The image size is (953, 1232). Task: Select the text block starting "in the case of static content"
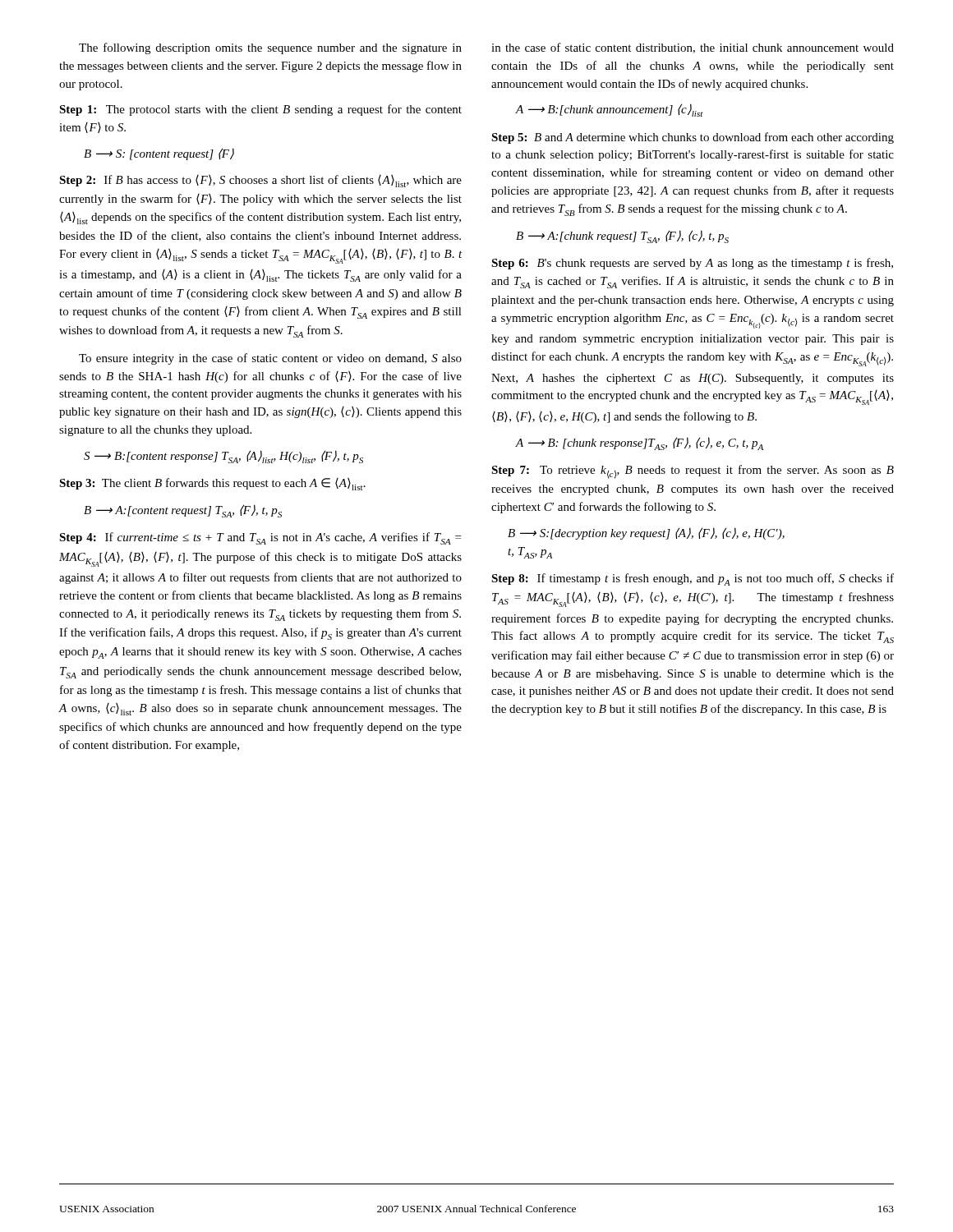[693, 66]
